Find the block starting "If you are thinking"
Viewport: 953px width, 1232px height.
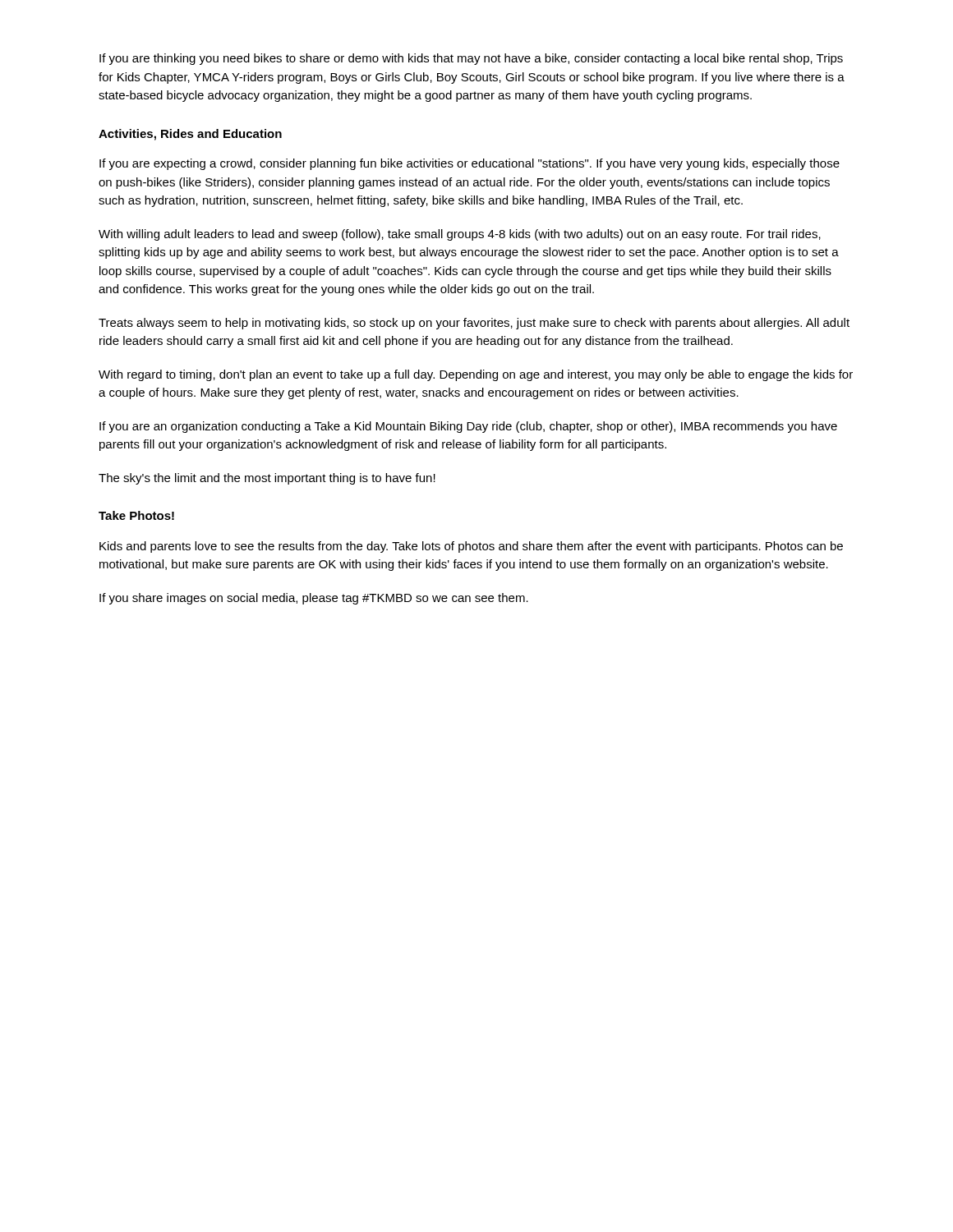[x=471, y=76]
